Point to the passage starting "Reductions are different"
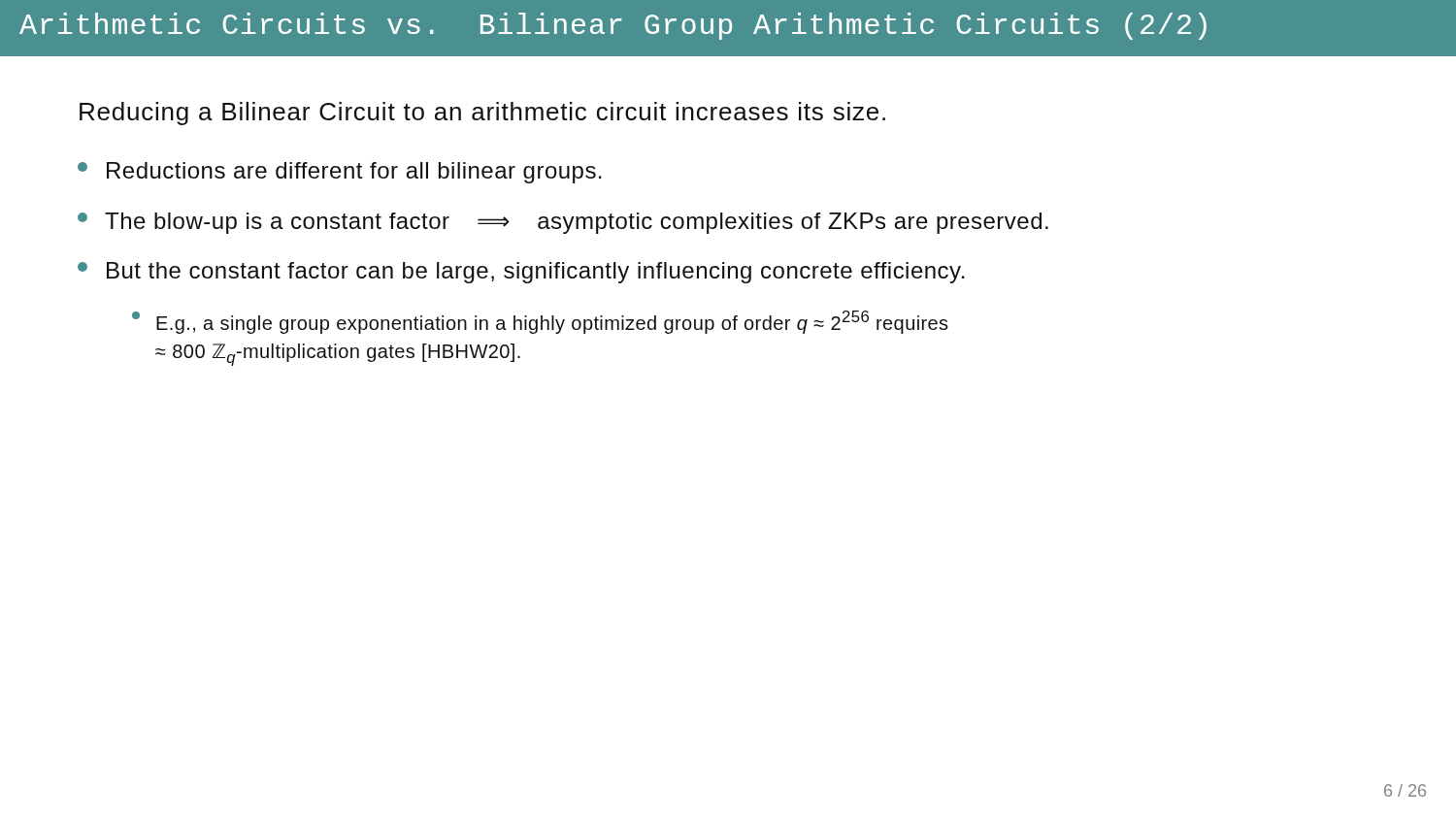Viewport: 1456px width, 819px height. 341,171
